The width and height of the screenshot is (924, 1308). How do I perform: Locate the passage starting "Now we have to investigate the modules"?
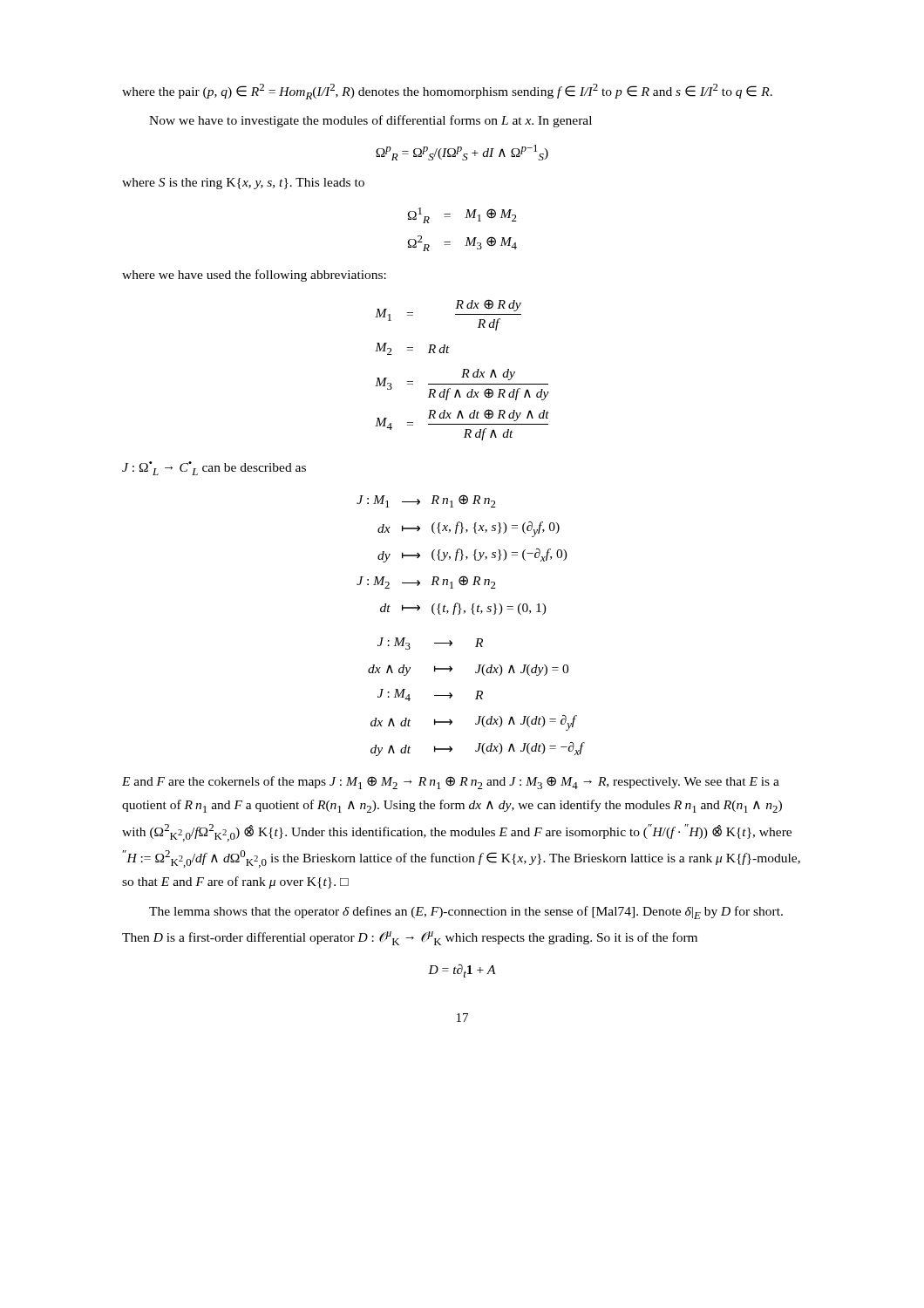pyautogui.click(x=462, y=121)
